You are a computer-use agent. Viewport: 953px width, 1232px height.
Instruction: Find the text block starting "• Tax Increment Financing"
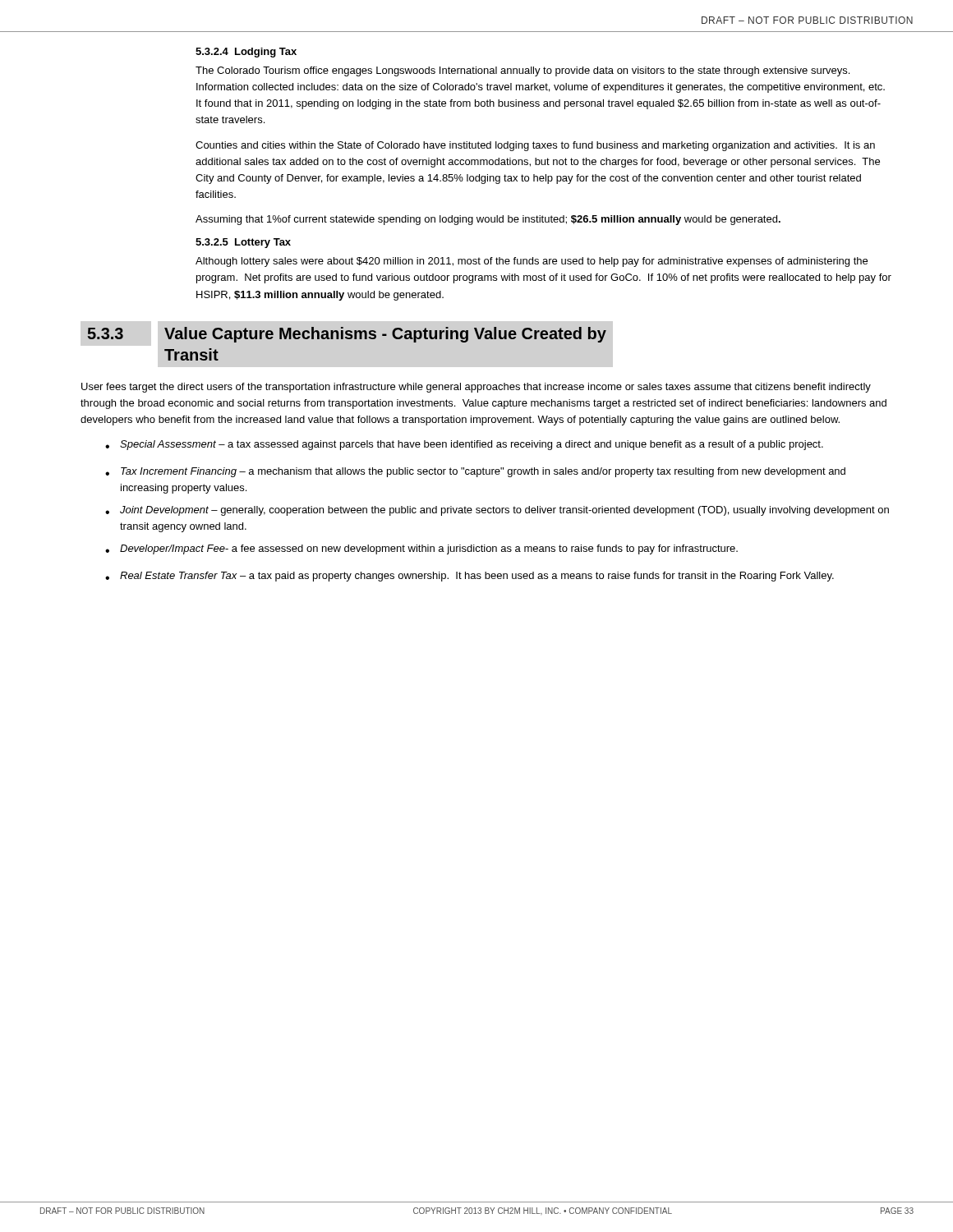[x=501, y=479]
